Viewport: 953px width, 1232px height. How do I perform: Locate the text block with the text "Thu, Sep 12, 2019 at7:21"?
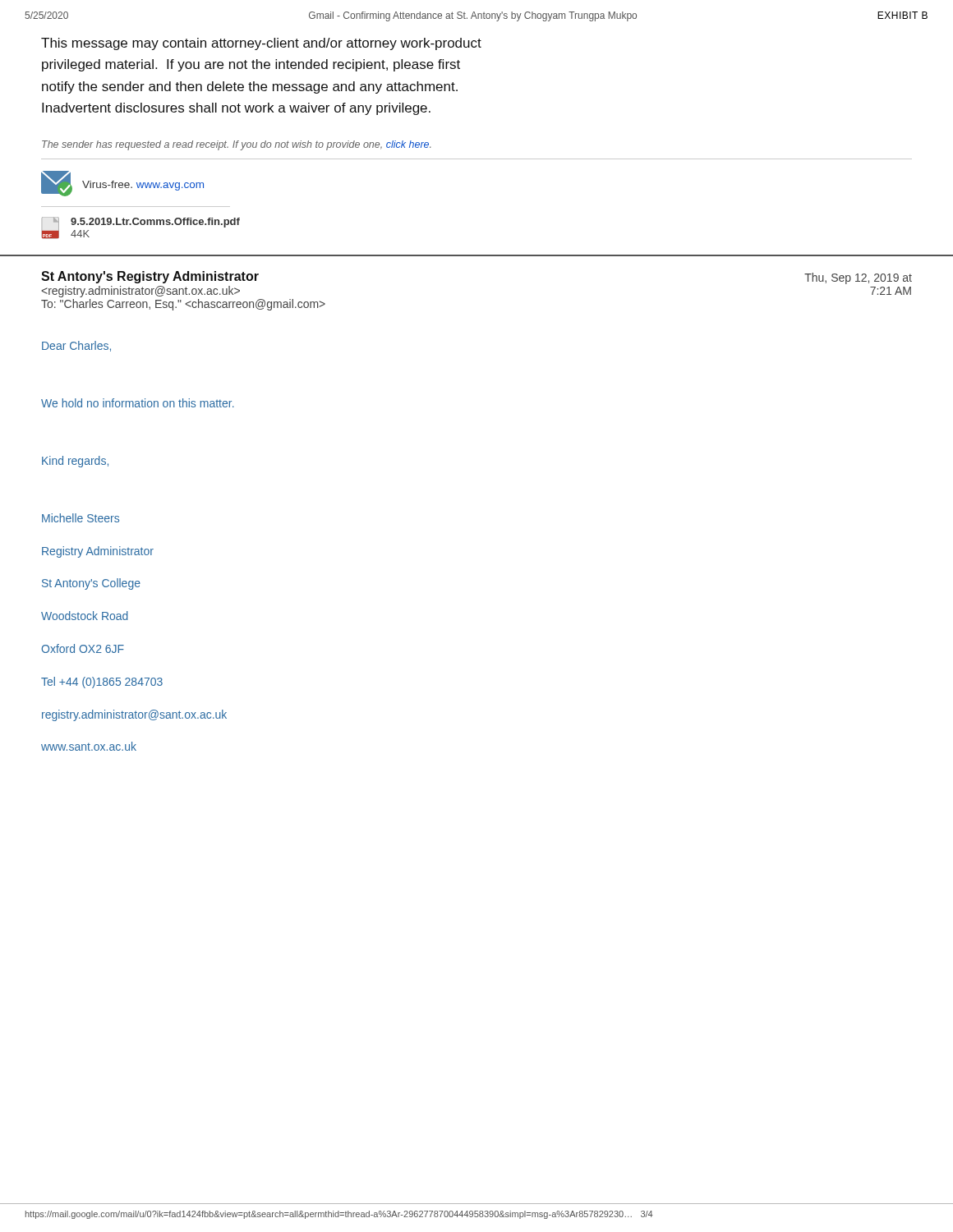(858, 284)
